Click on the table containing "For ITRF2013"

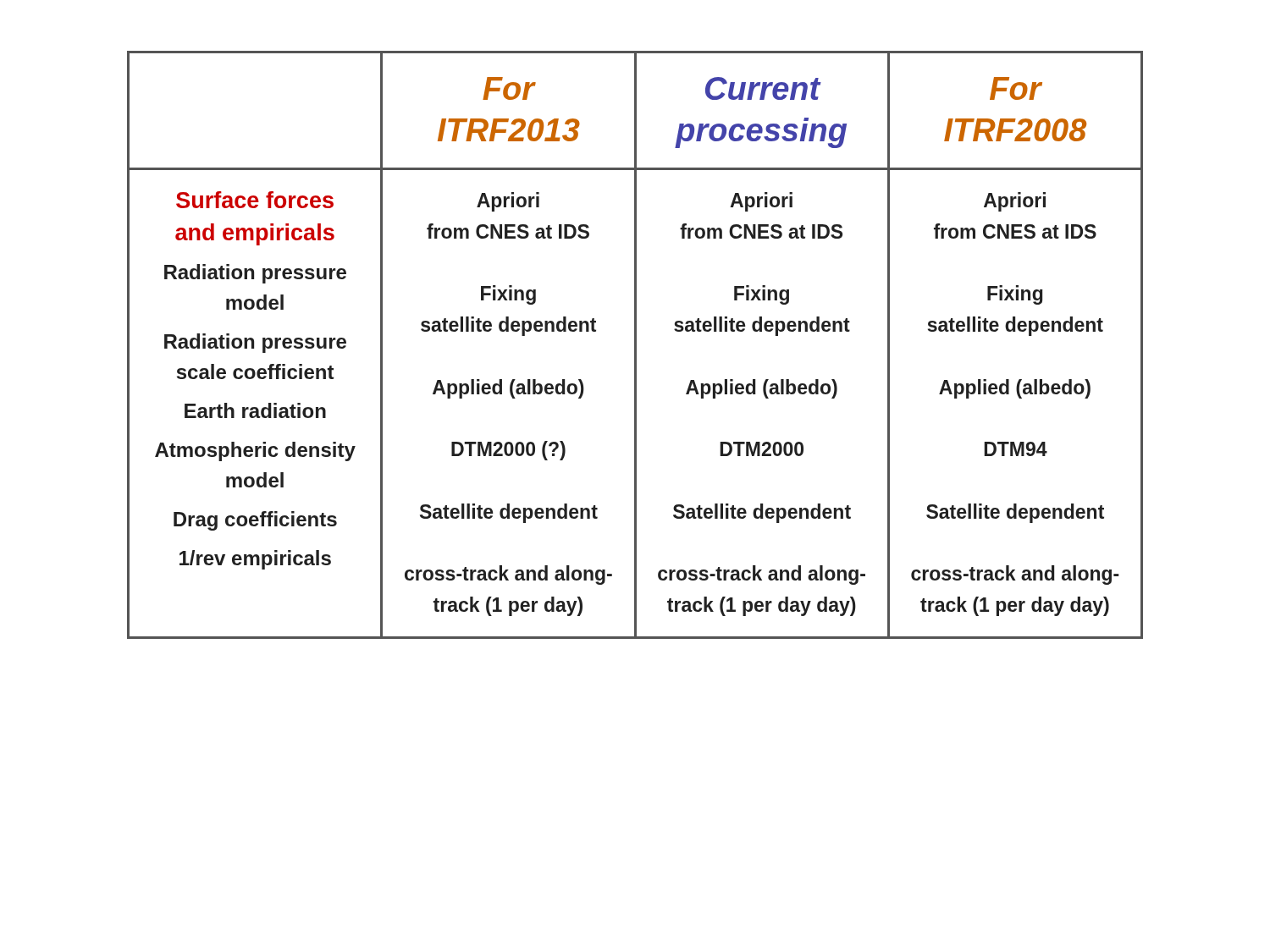(x=635, y=345)
